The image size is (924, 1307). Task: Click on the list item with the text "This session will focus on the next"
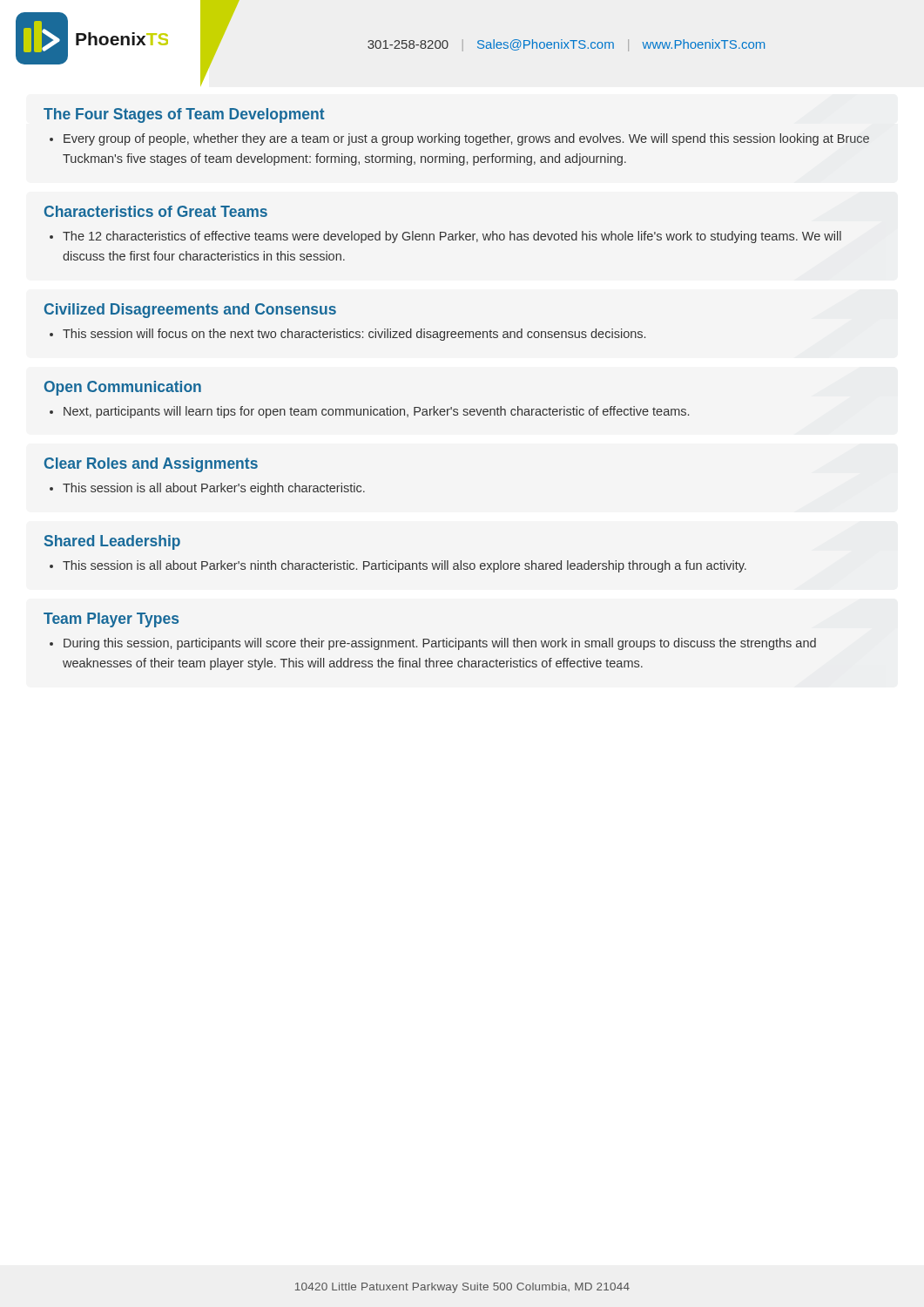pyautogui.click(x=471, y=338)
